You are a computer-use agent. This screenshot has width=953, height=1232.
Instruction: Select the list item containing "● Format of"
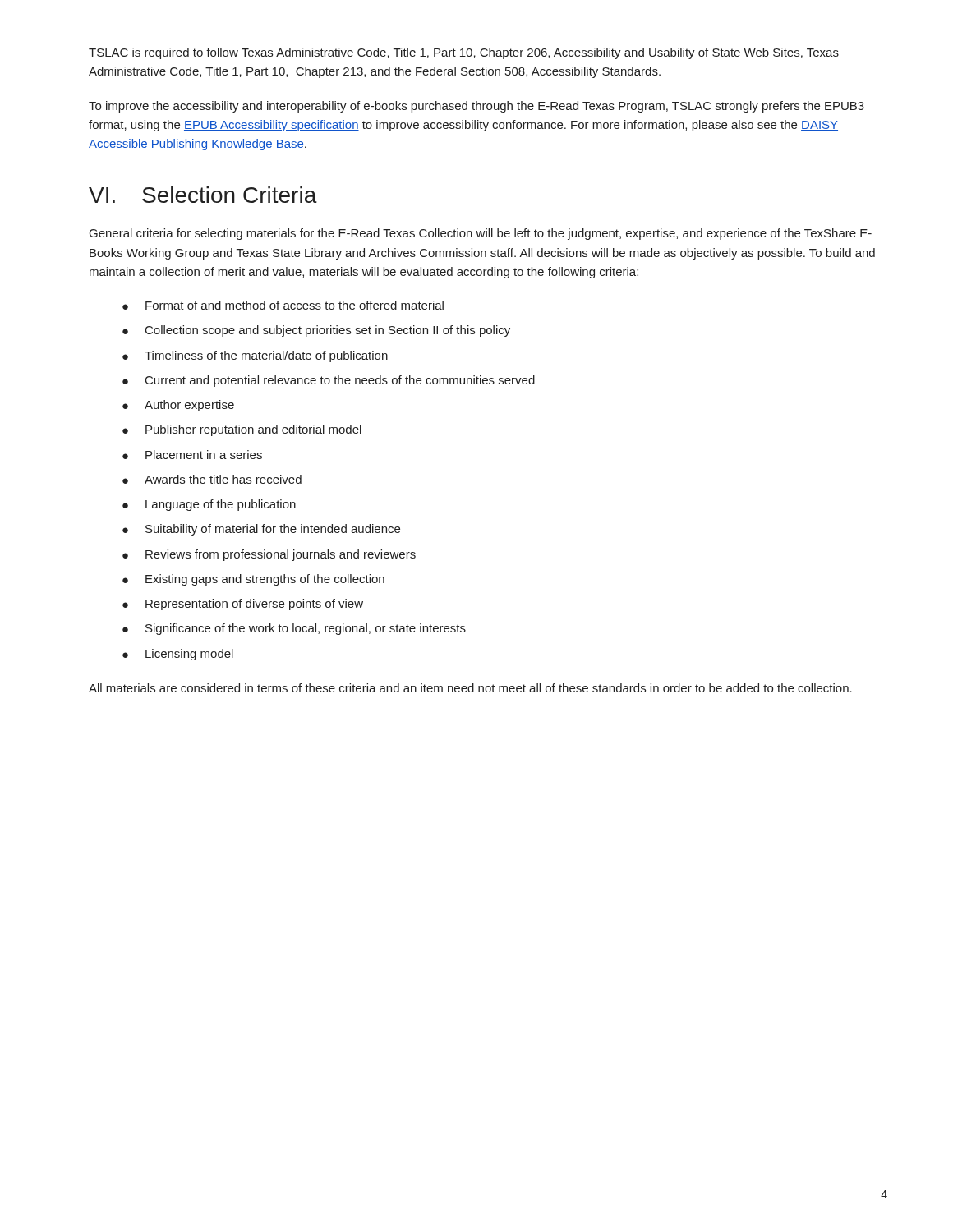pyautogui.click(x=283, y=306)
